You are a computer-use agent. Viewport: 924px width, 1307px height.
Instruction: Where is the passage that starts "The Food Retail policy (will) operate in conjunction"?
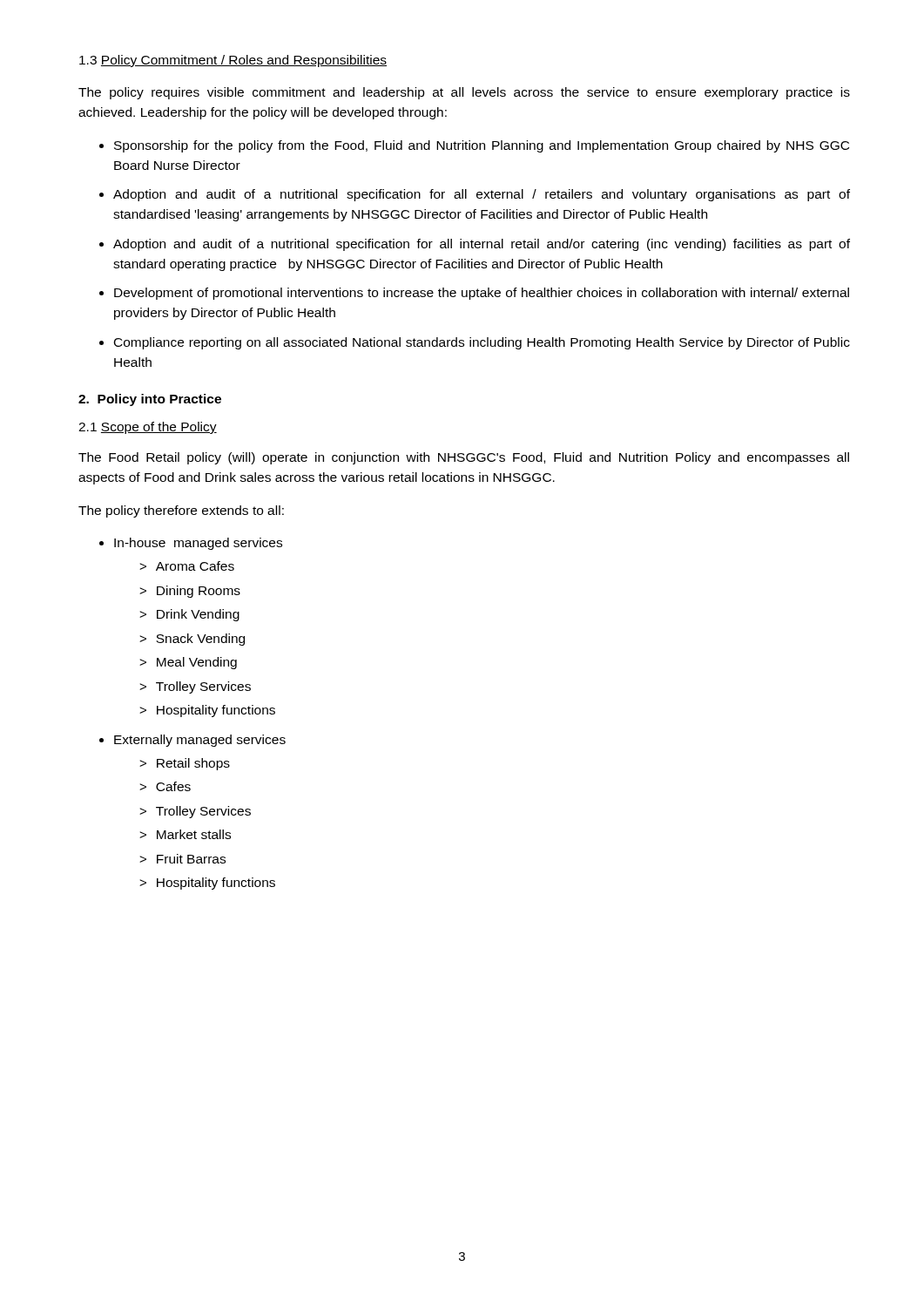click(464, 467)
